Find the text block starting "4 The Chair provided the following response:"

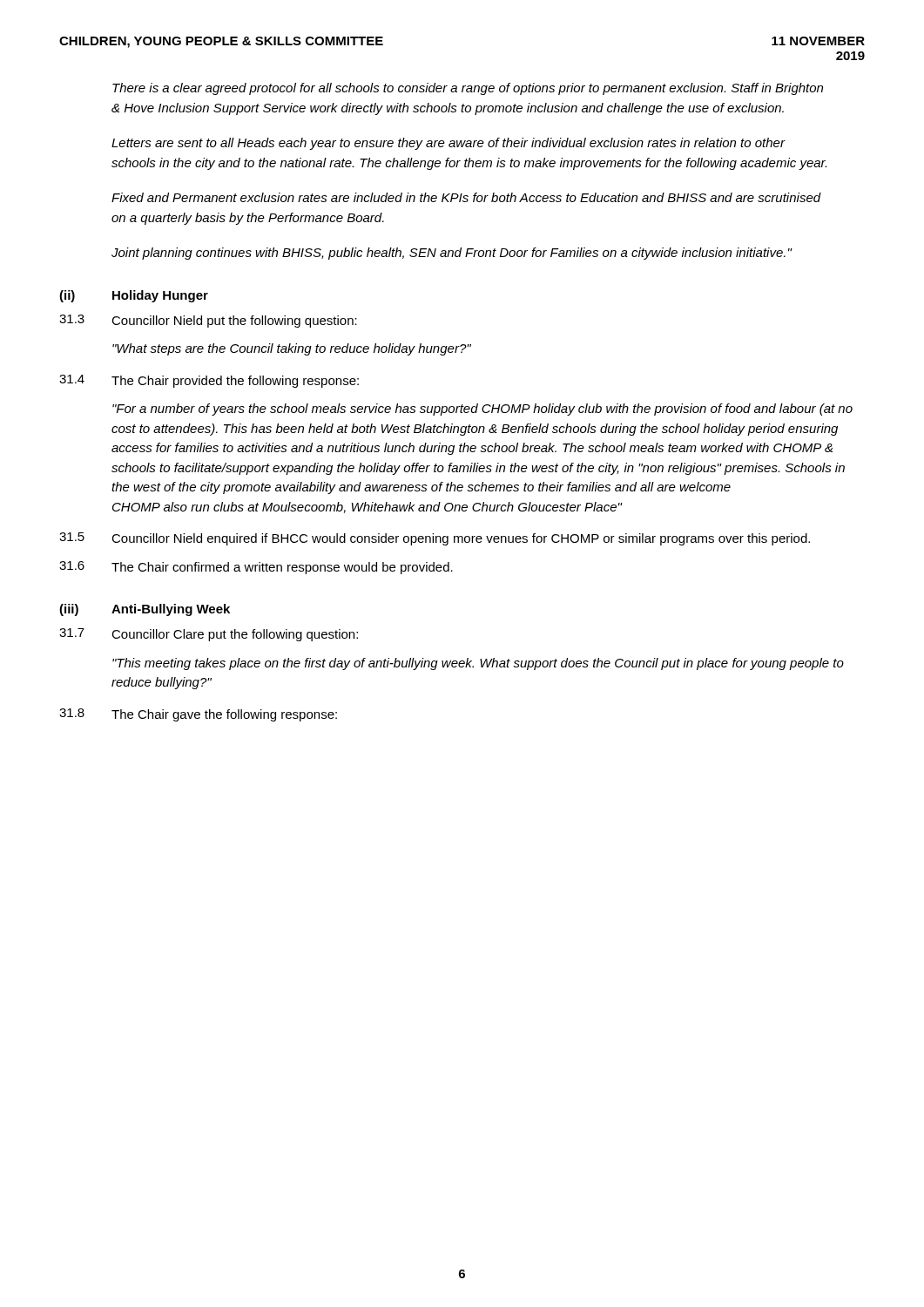tap(209, 381)
